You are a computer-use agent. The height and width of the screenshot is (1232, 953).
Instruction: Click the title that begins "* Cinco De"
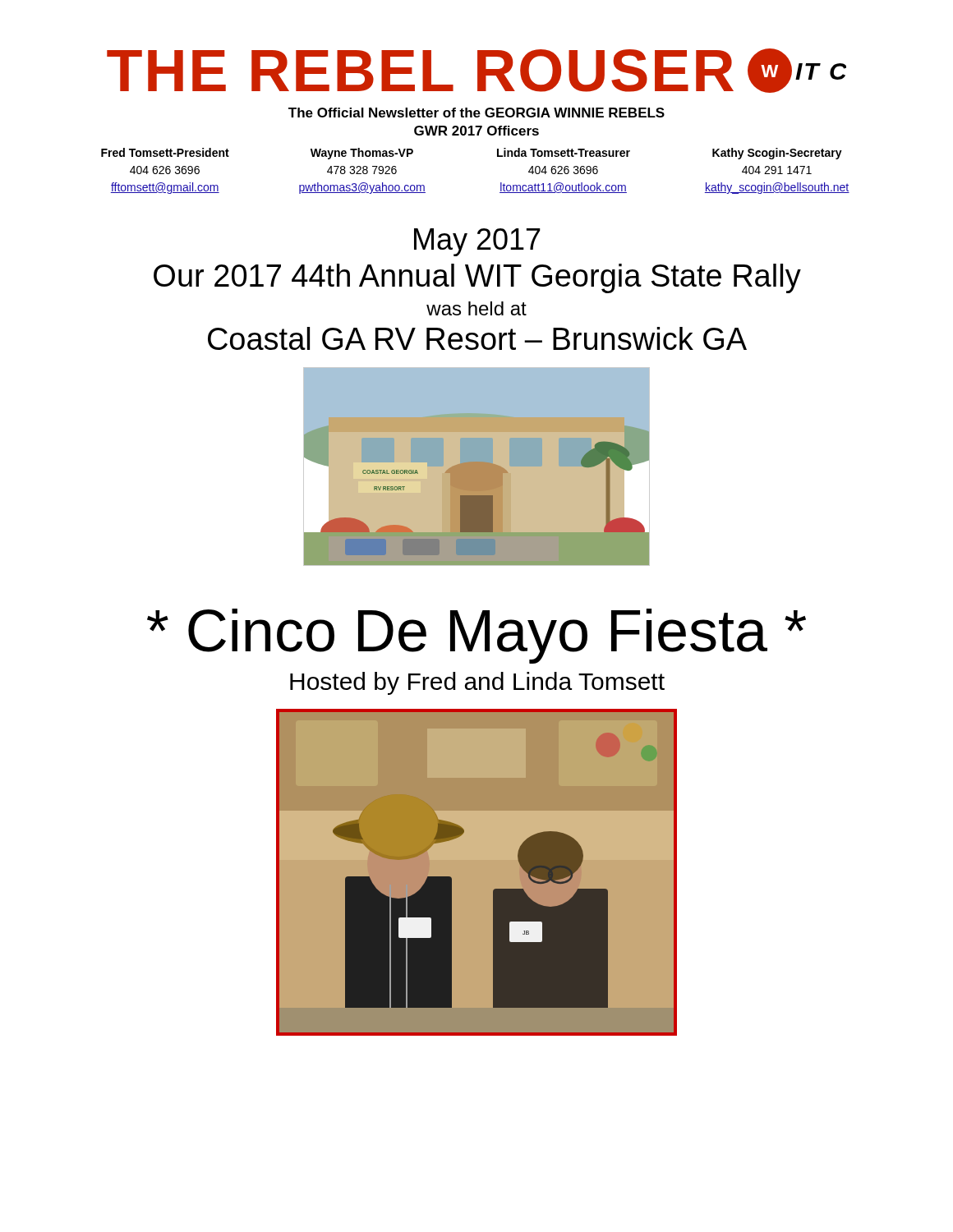tap(476, 631)
